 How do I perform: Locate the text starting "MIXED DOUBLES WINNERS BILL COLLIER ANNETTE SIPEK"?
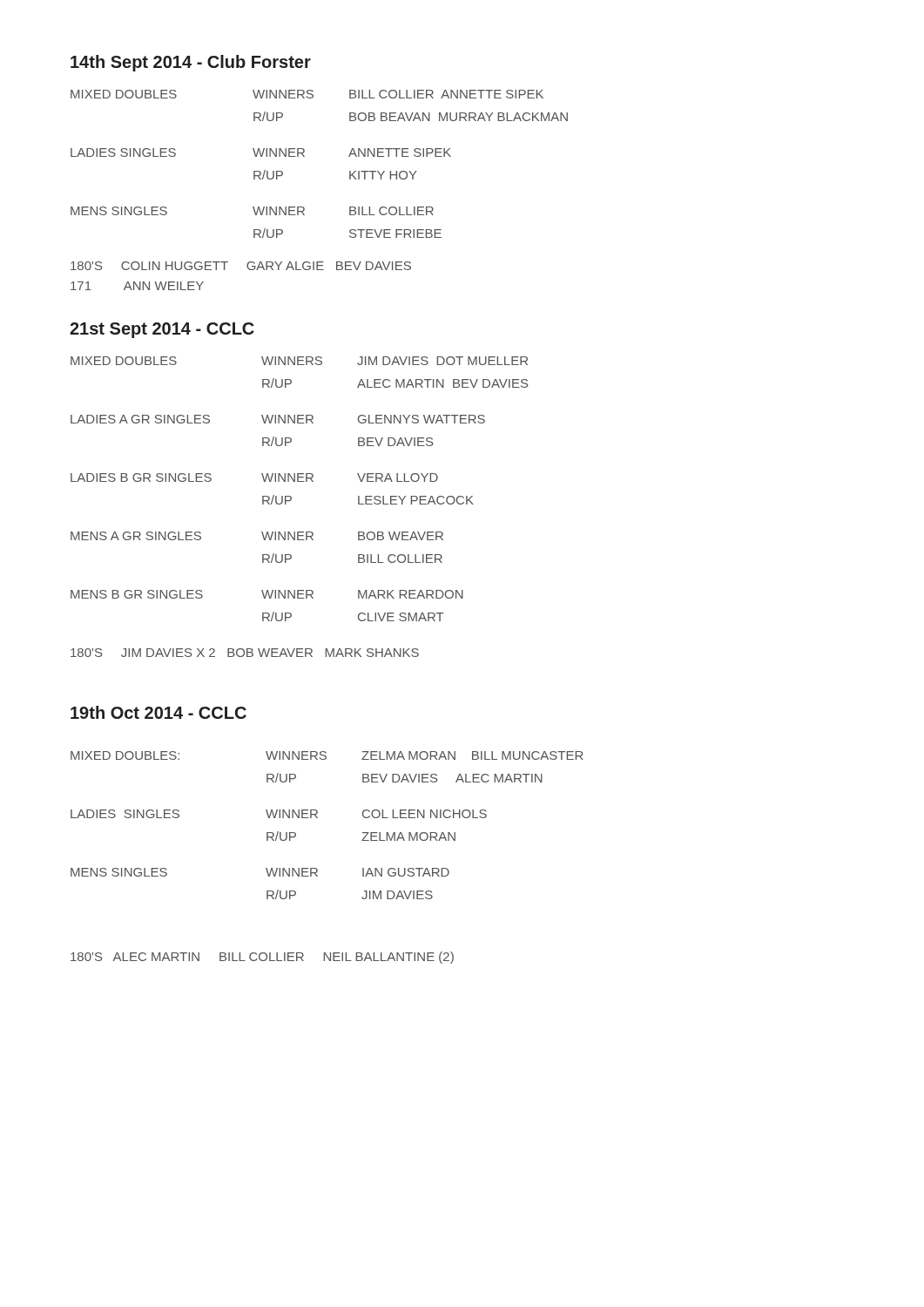coord(462,105)
